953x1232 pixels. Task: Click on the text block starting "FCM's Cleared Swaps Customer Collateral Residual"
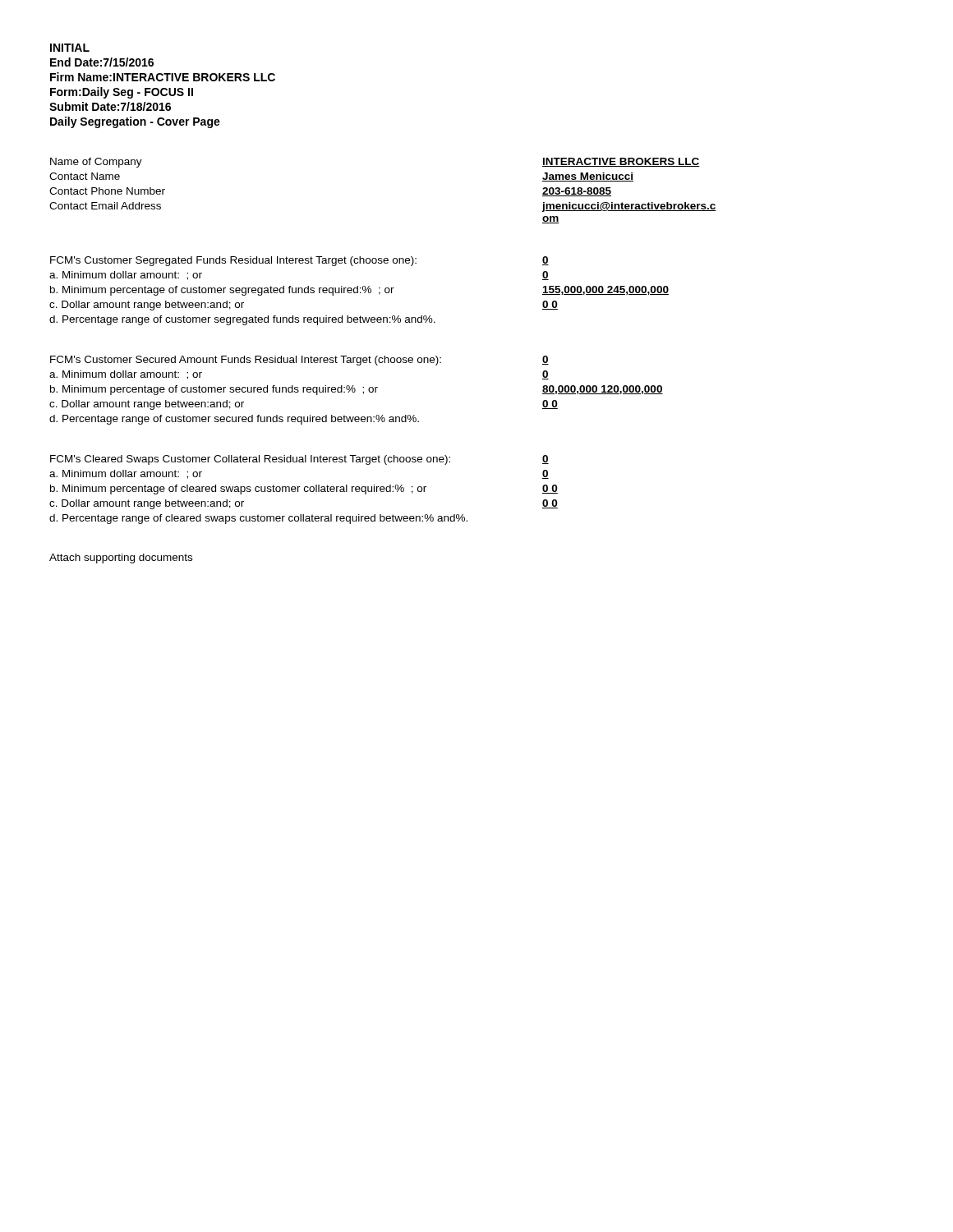pos(263,488)
